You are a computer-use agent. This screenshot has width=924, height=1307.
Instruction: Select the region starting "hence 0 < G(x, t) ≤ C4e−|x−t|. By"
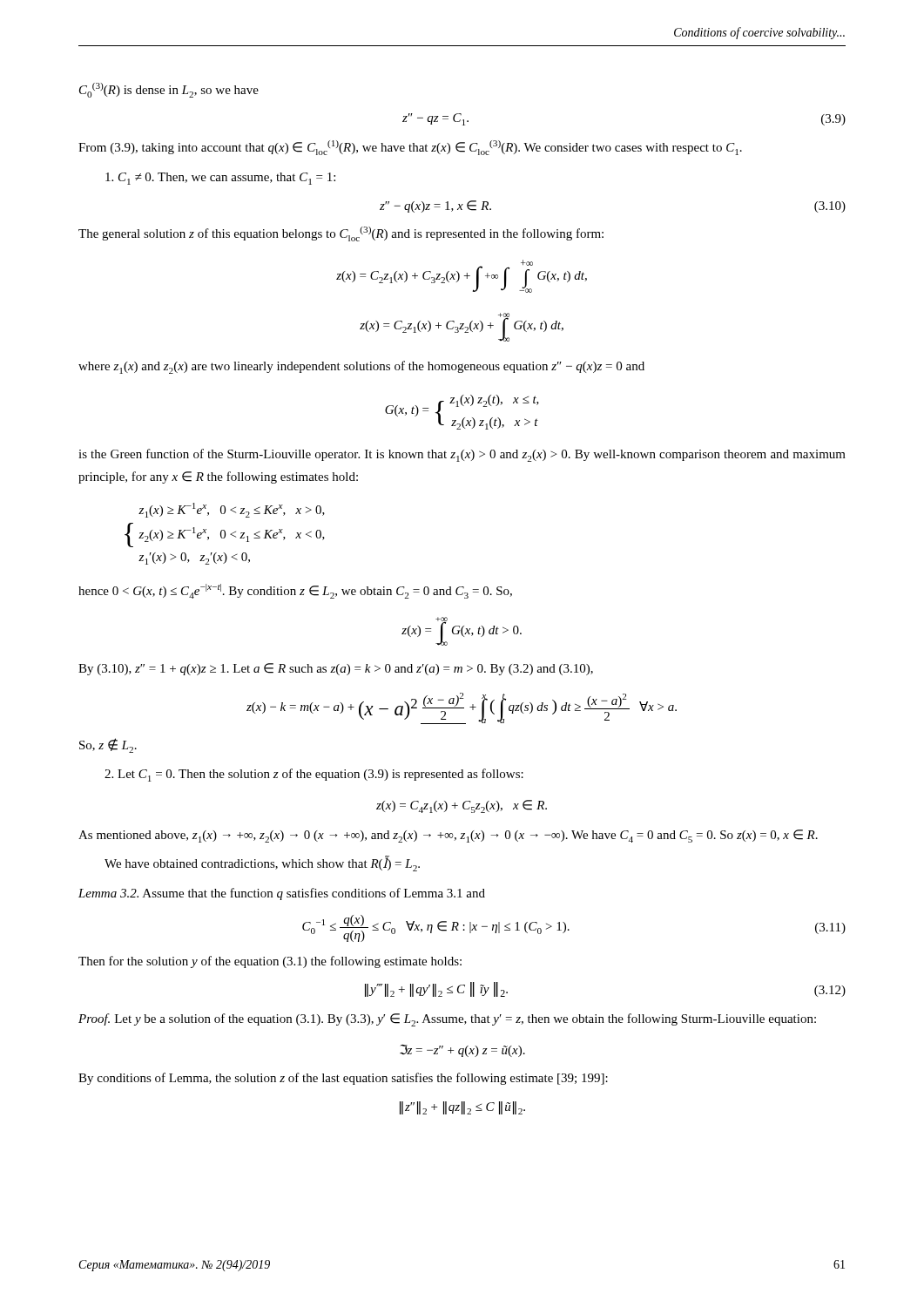point(462,591)
